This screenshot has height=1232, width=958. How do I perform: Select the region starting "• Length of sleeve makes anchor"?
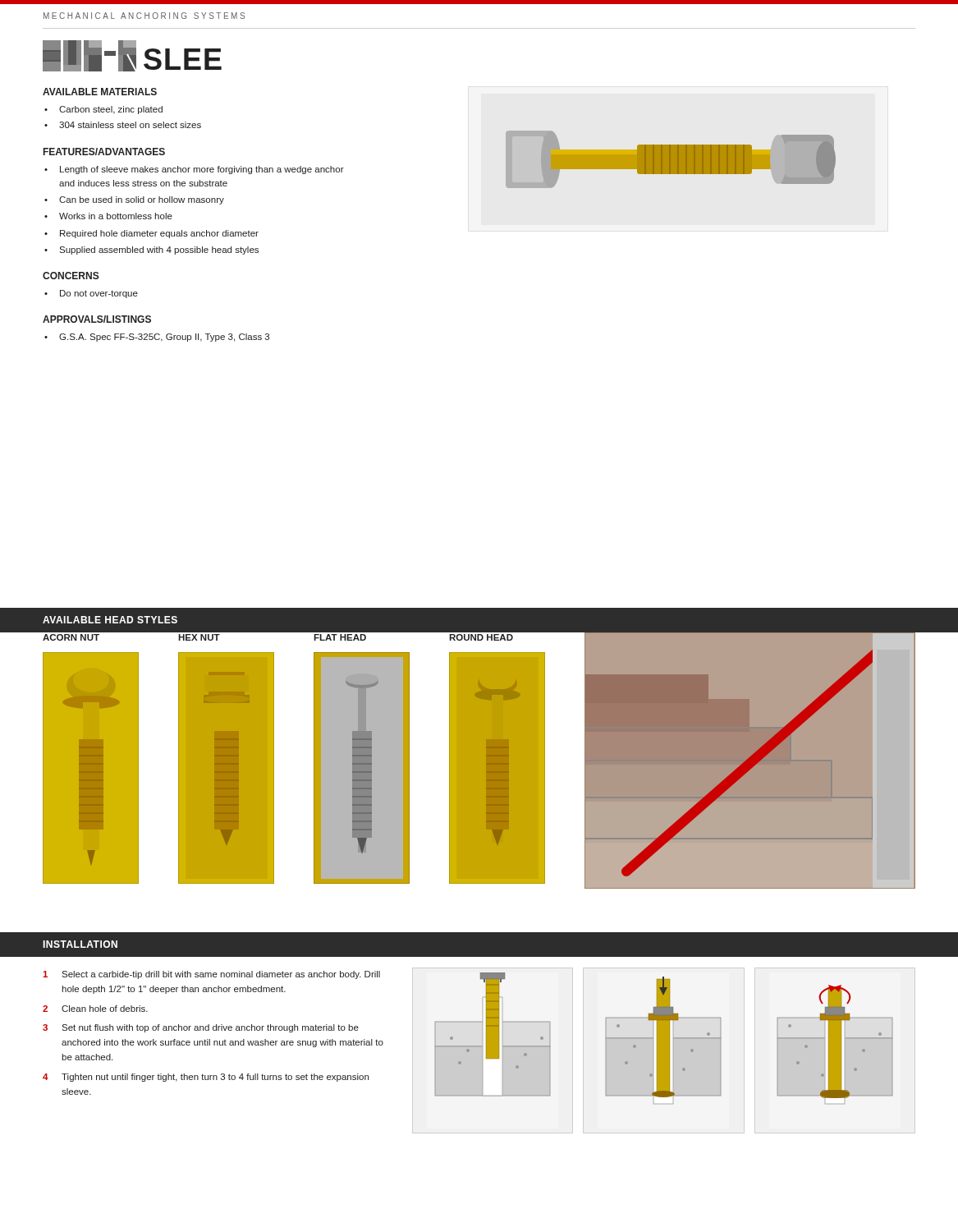[x=194, y=176]
